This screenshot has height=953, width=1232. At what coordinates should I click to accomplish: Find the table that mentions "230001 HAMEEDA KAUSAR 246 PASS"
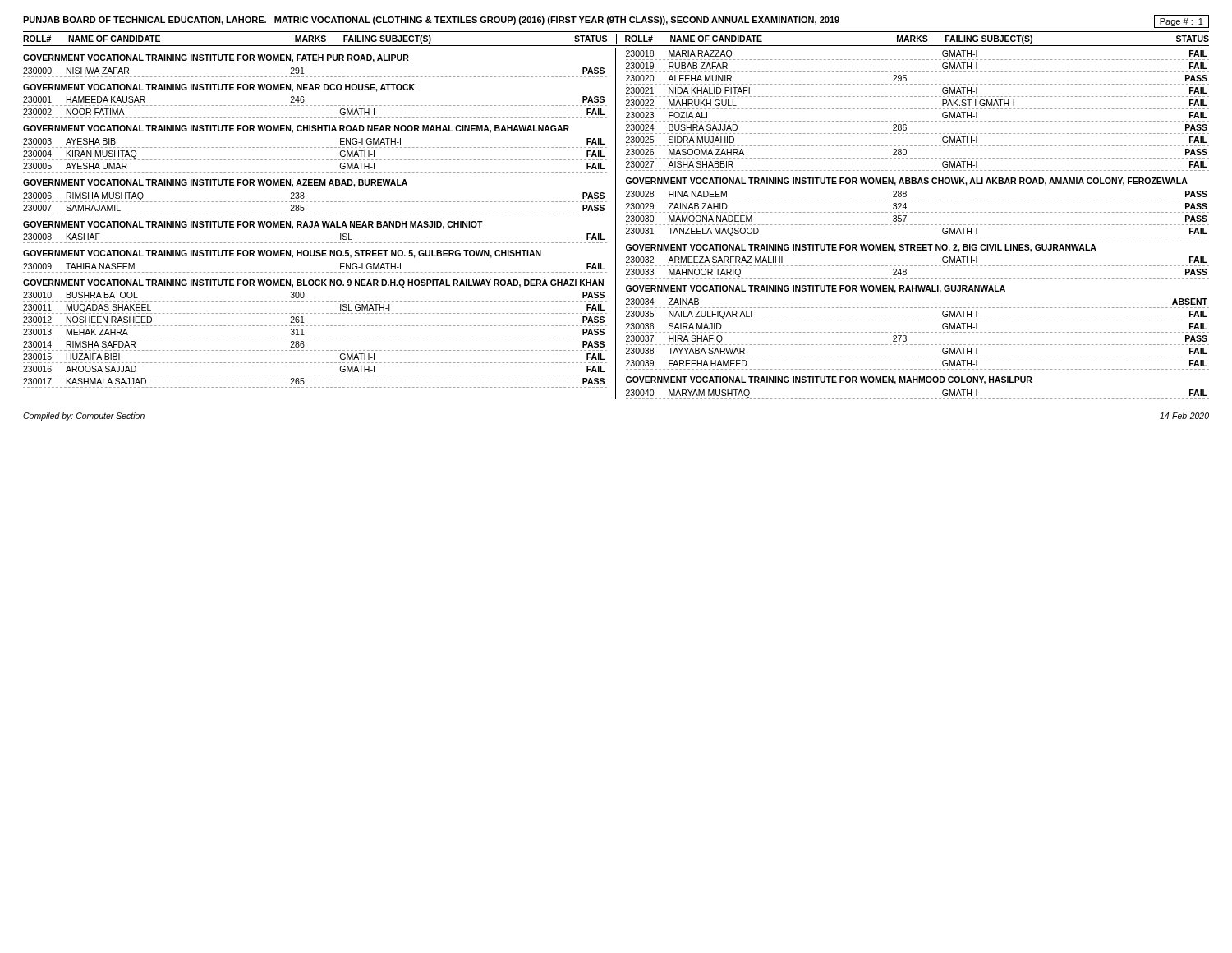coord(315,106)
